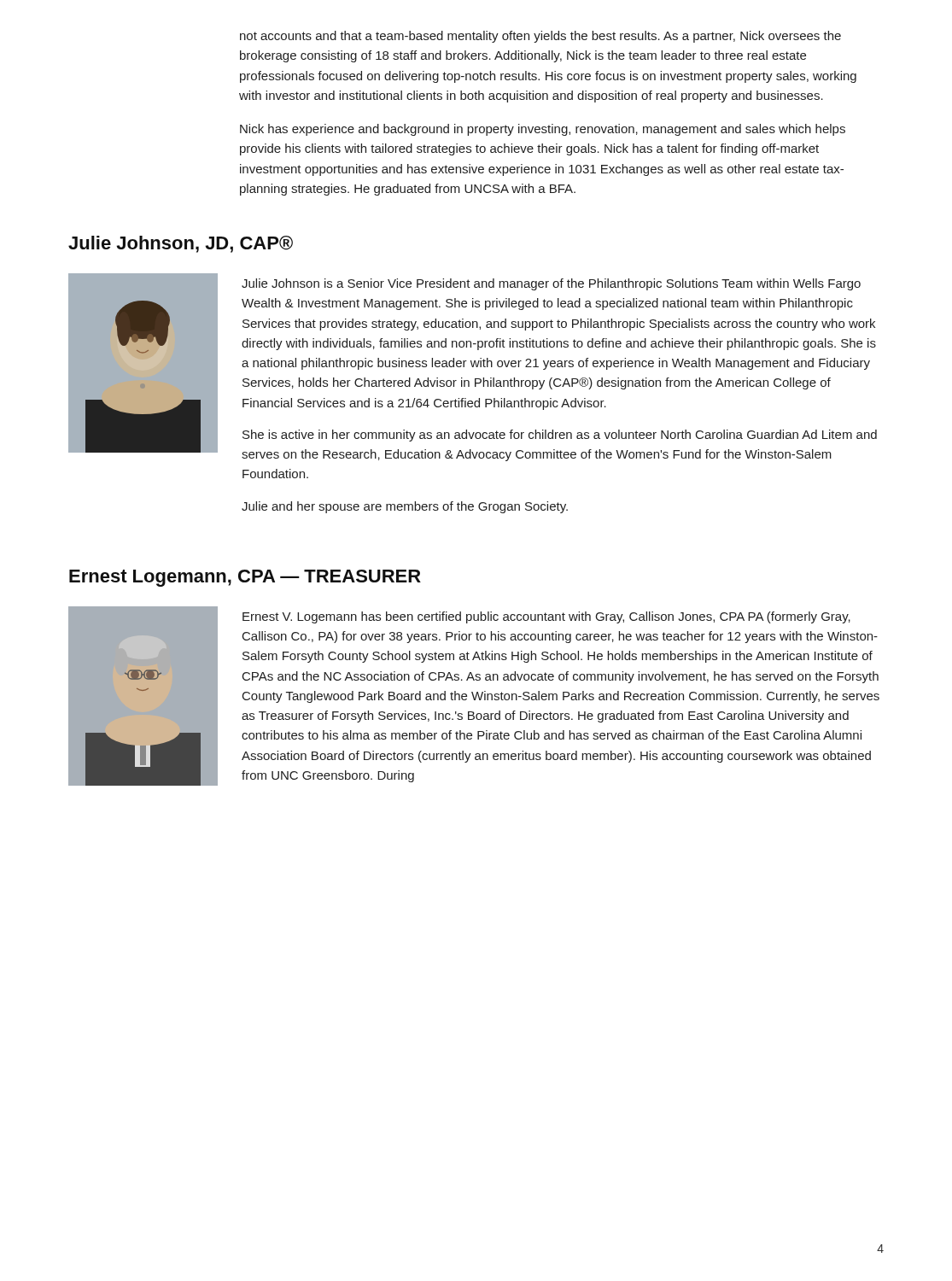Image resolution: width=952 pixels, height=1281 pixels.
Task: Click the passage that begins "not accounts and"
Action: tap(540, 37)
